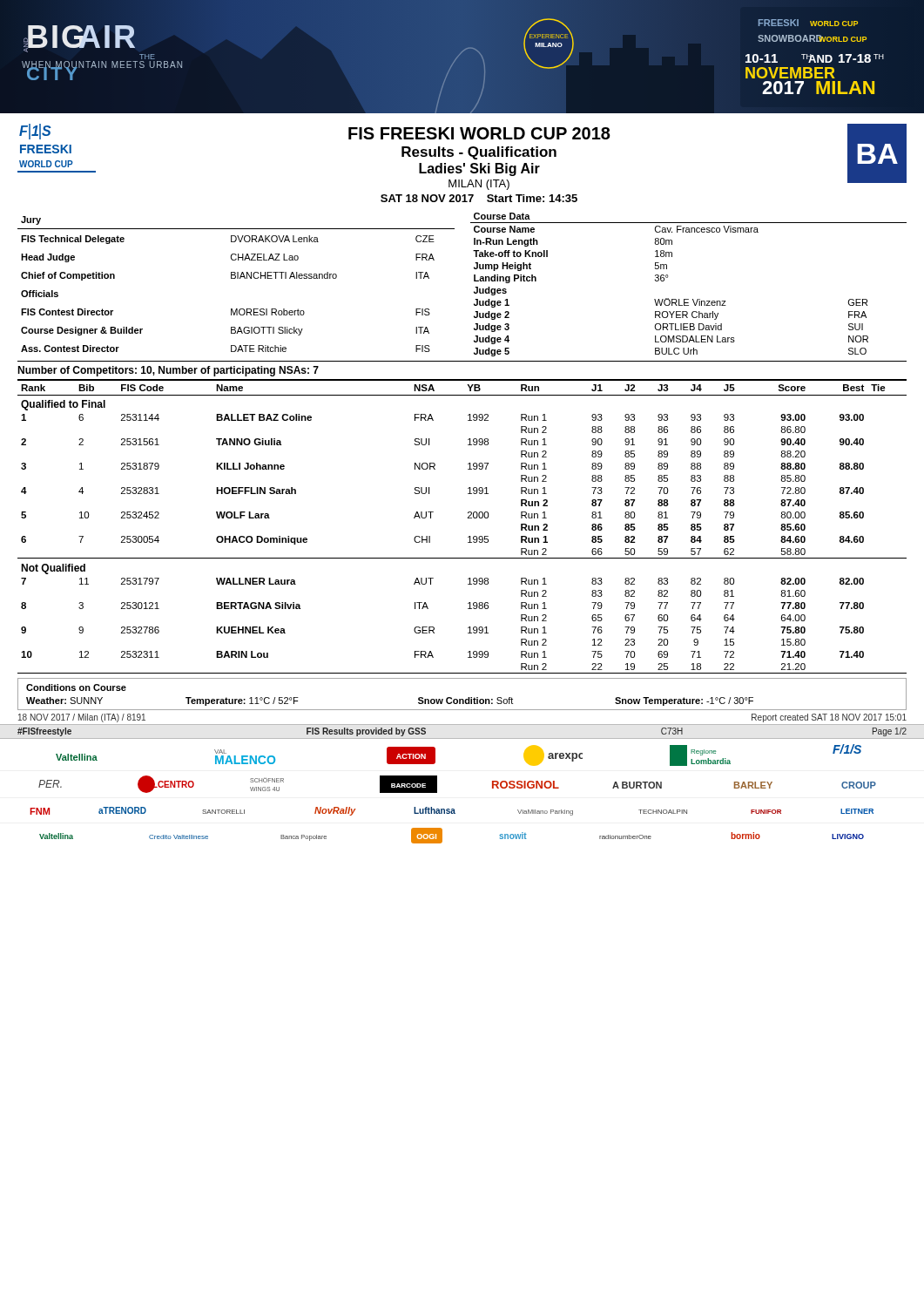Select the table that reads "FIS Contest Director"
924x1307 pixels.
[462, 284]
